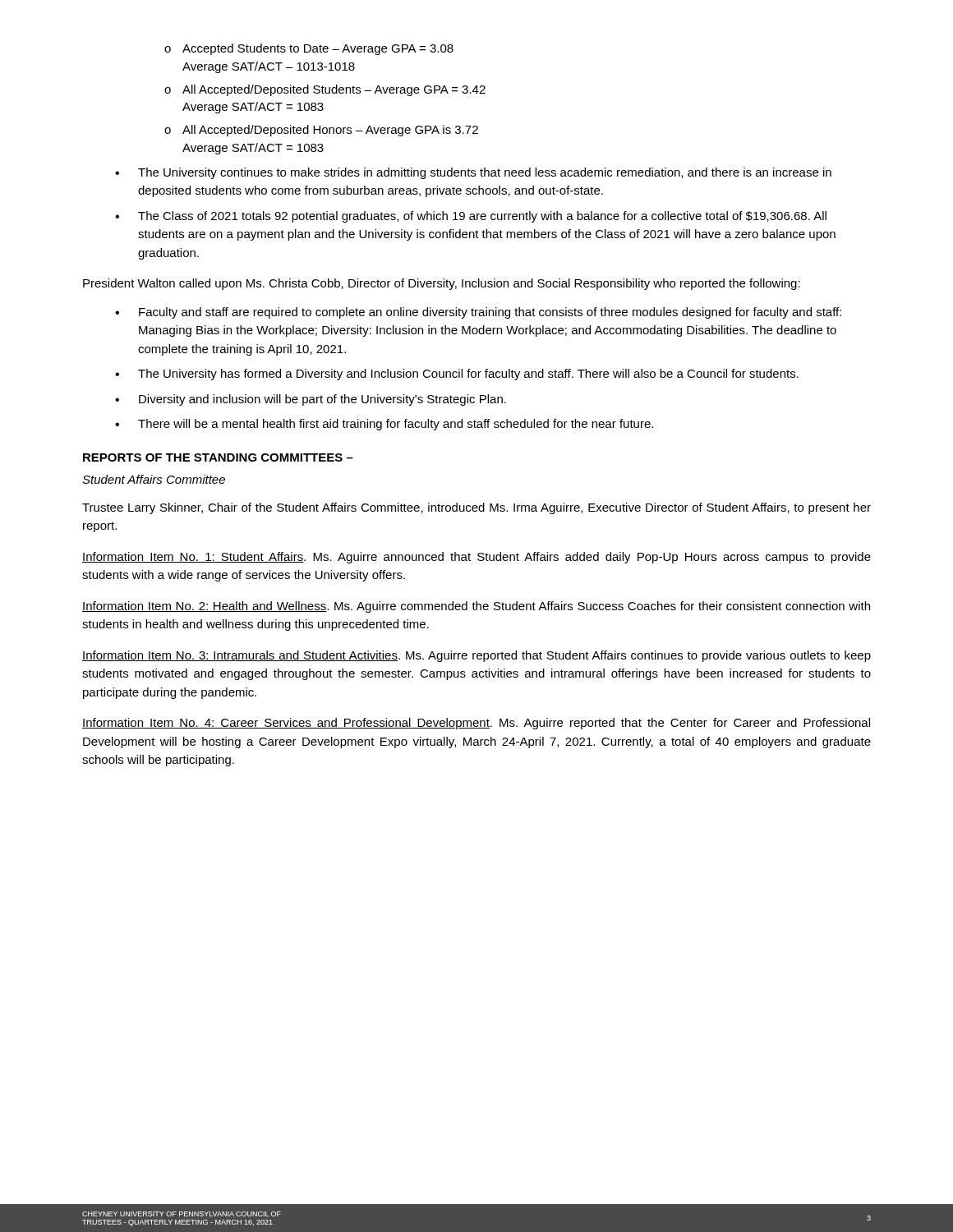953x1232 pixels.
Task: Navigate to the text starting "Trustee Larry Skinner, Chair of the"
Action: [x=476, y=517]
